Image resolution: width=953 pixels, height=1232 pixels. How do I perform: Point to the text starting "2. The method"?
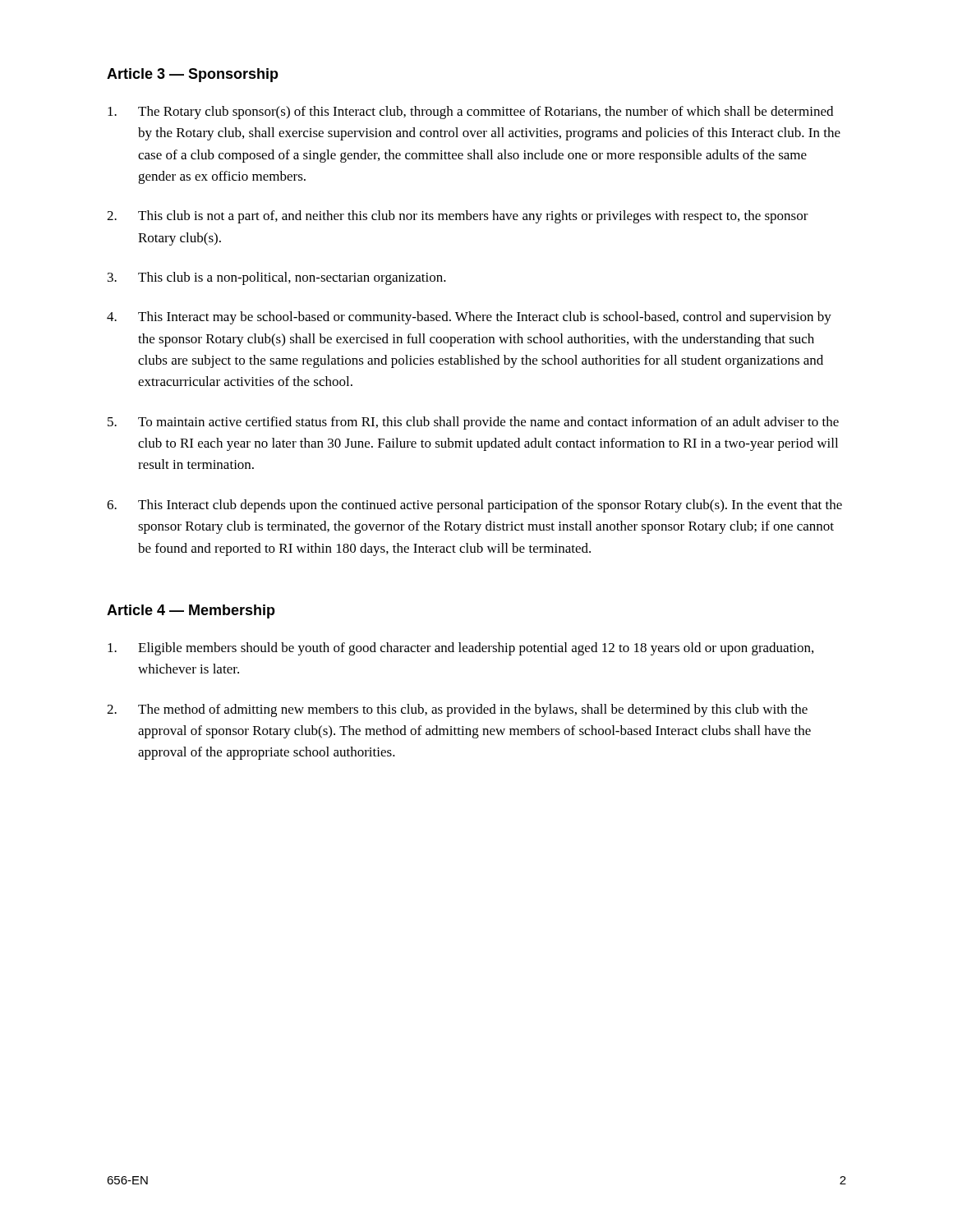(x=476, y=731)
